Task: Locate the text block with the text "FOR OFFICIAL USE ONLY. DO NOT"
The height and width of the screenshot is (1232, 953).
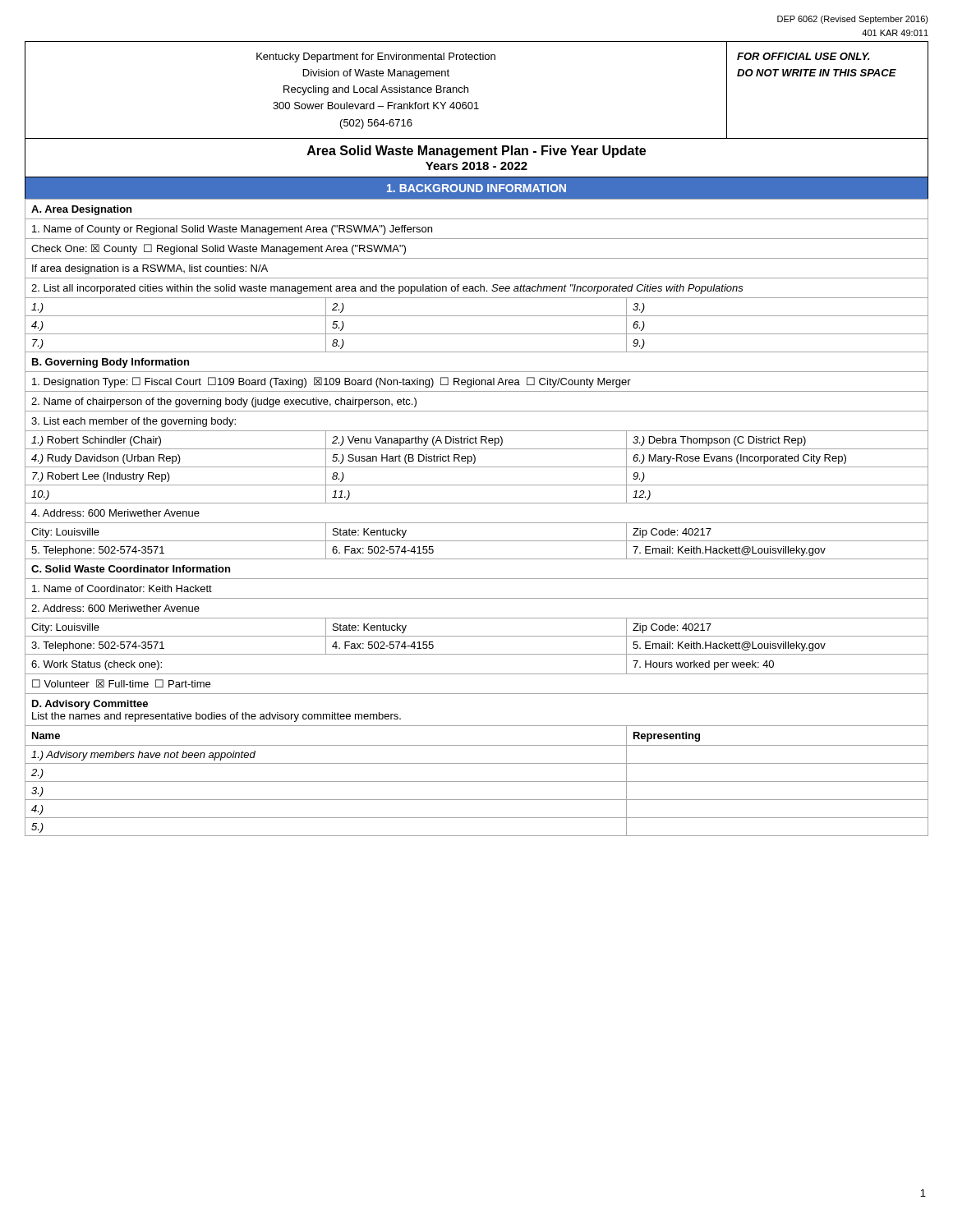Action: point(816,65)
